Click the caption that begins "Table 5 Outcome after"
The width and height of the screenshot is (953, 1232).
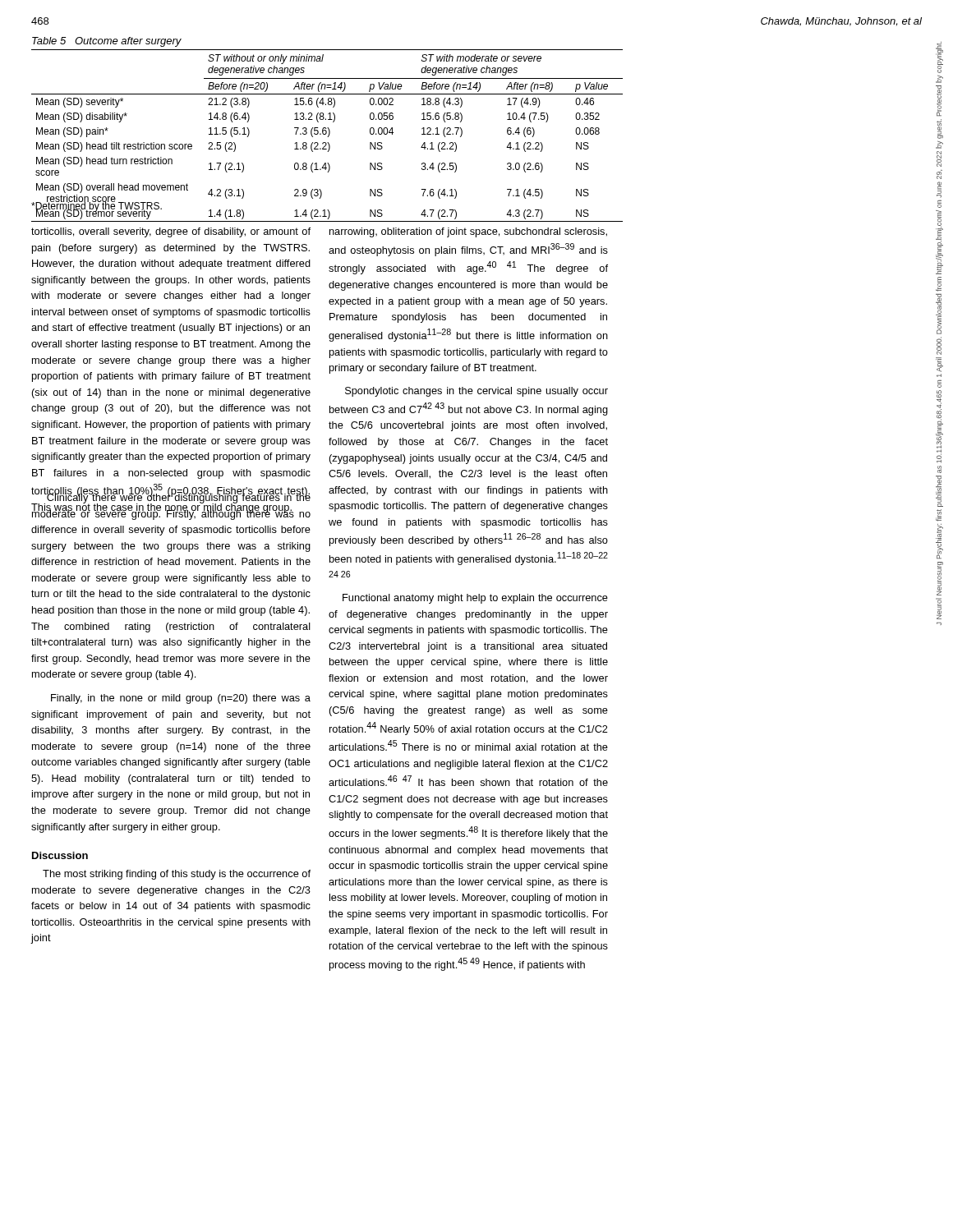click(106, 41)
